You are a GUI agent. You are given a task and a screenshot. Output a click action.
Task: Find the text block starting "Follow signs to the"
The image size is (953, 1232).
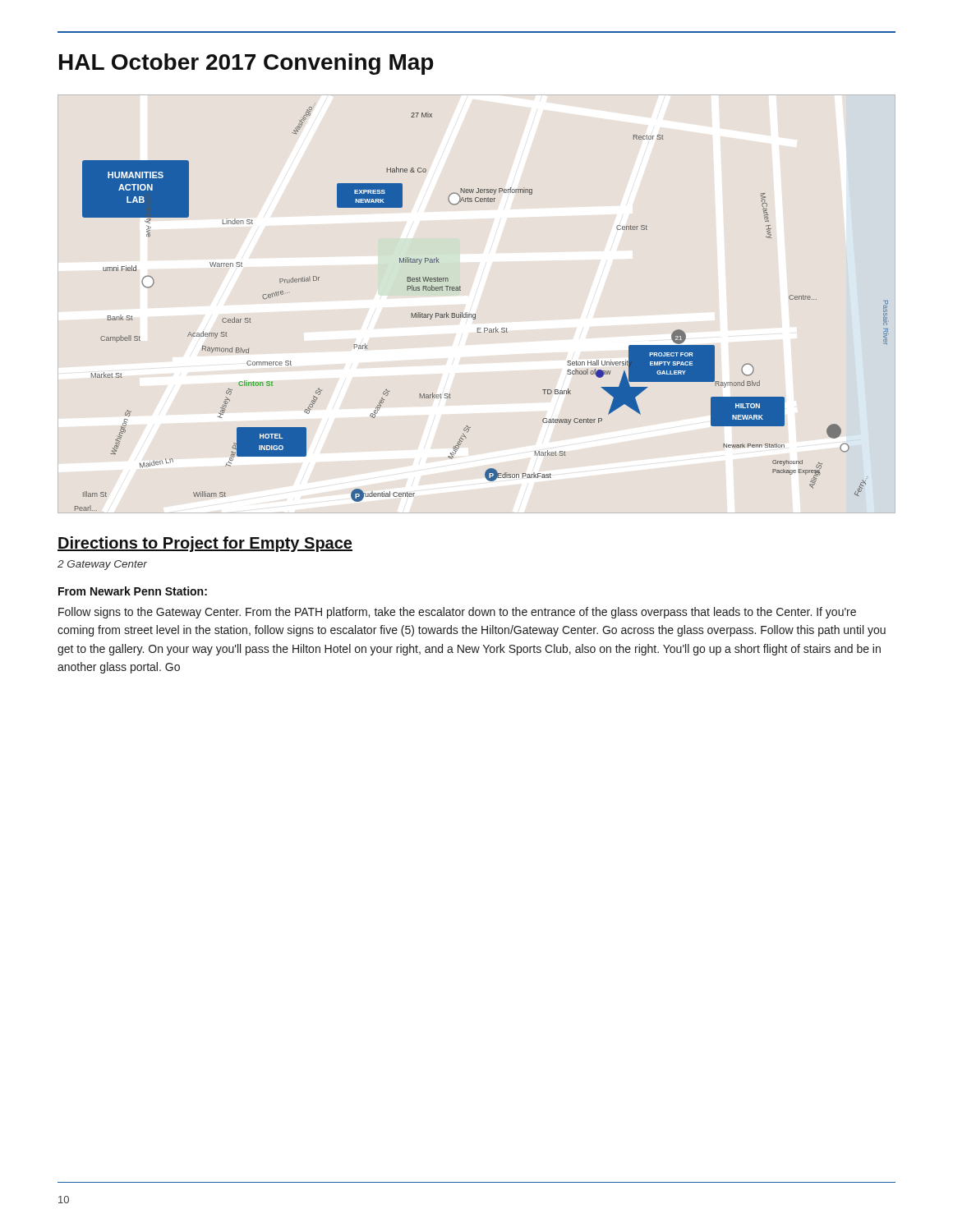476,640
